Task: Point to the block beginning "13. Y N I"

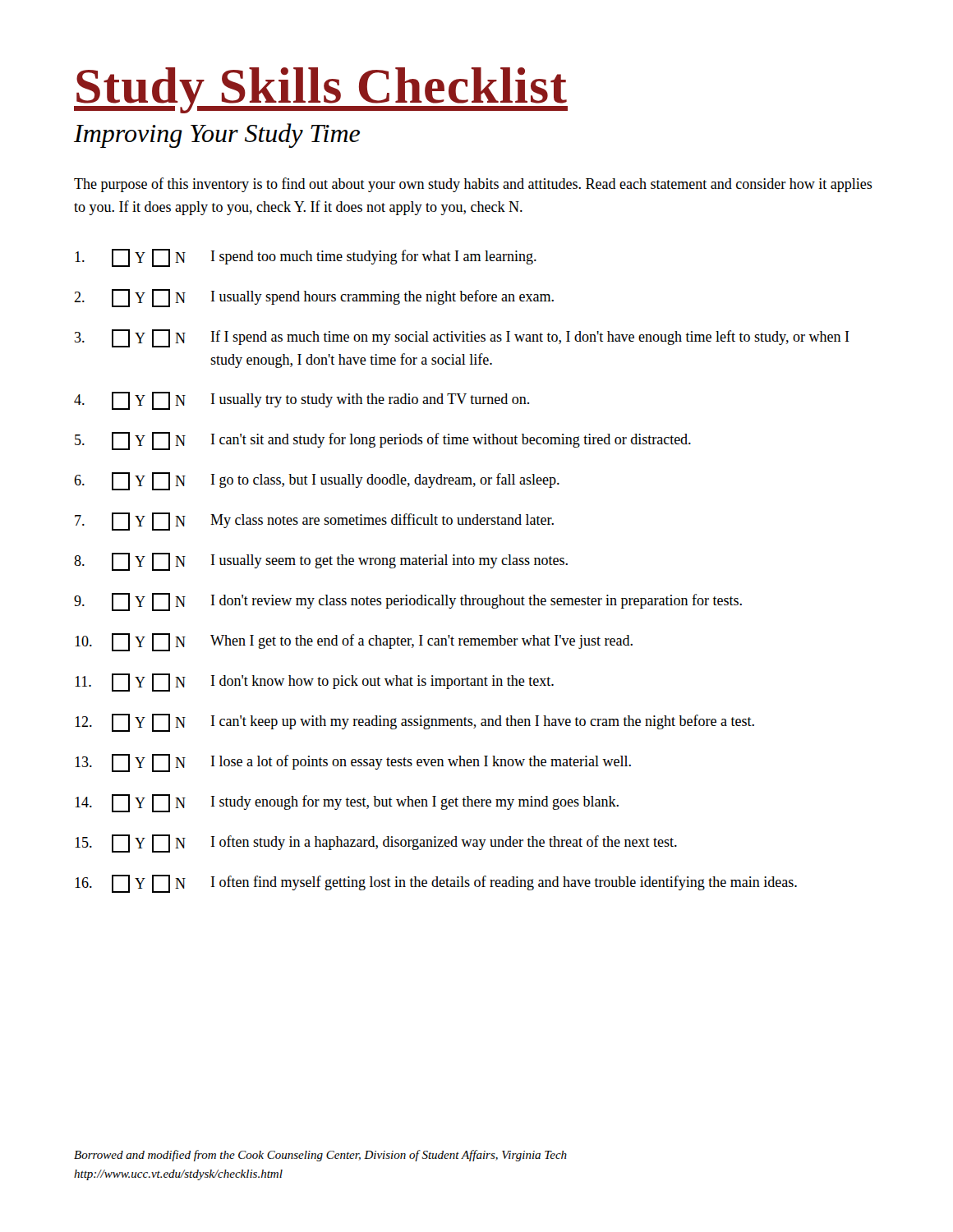Action: 476,762
